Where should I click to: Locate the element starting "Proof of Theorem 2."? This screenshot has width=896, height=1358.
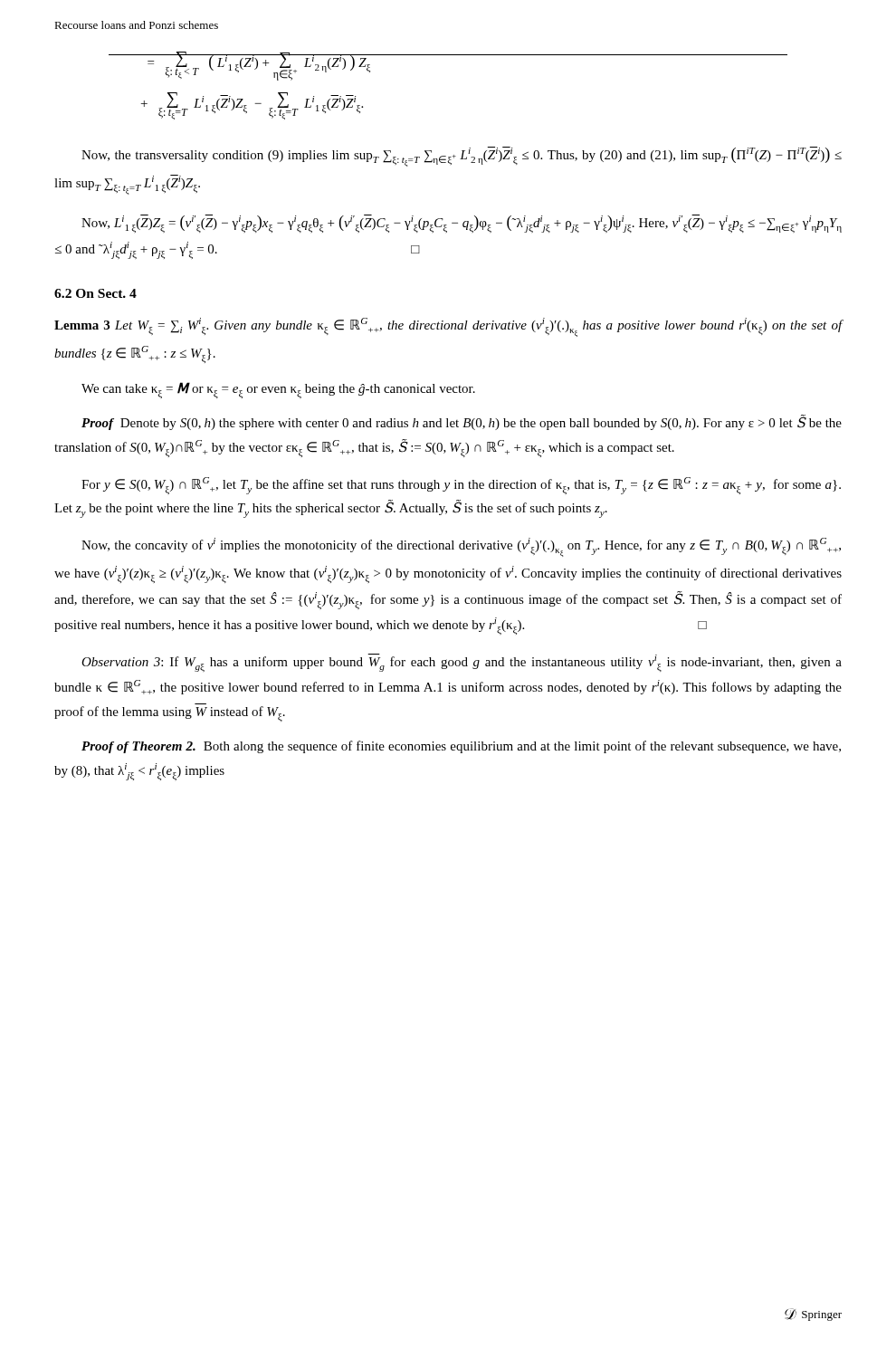[x=448, y=760]
